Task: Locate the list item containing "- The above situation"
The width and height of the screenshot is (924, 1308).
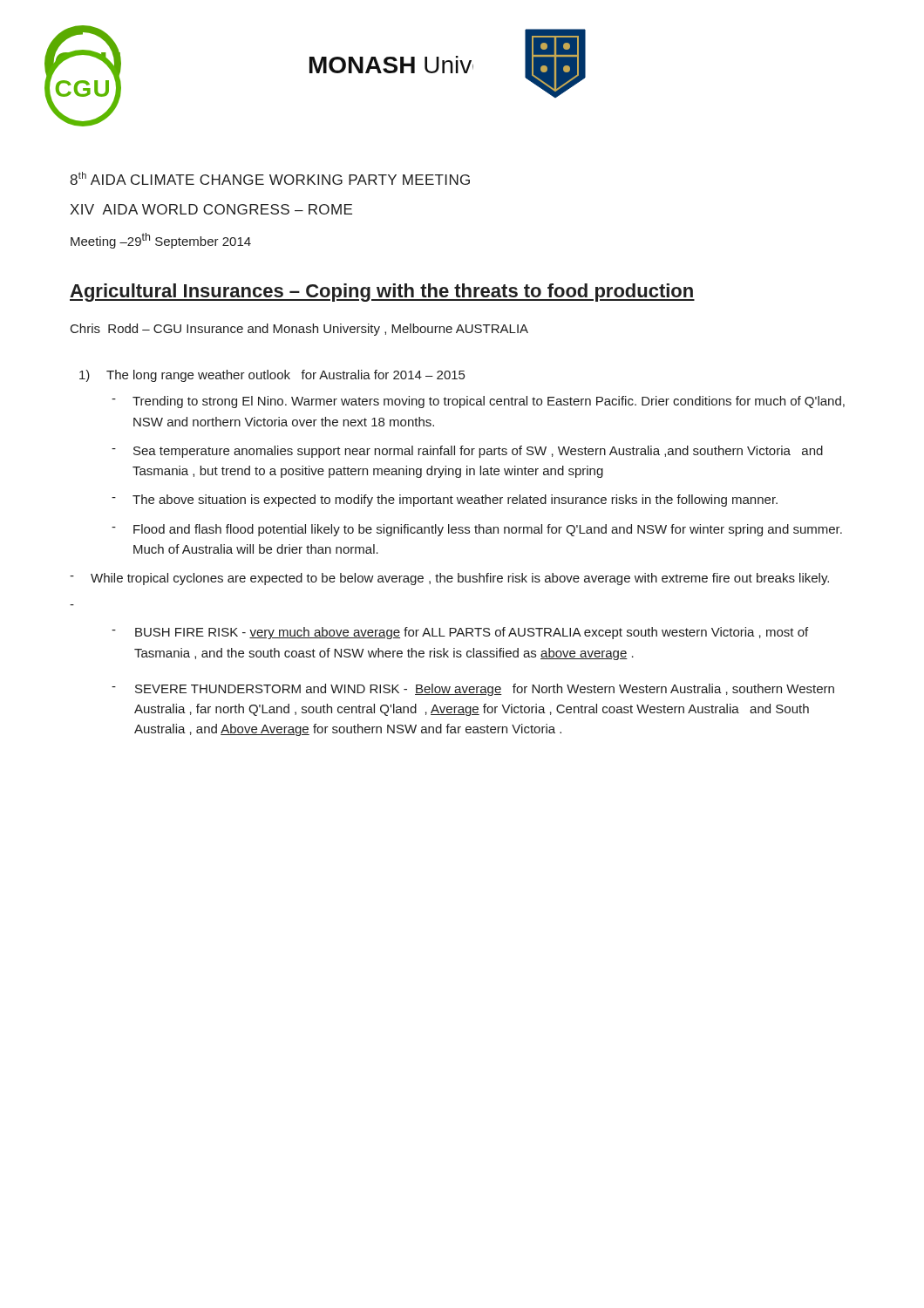Action: click(445, 500)
